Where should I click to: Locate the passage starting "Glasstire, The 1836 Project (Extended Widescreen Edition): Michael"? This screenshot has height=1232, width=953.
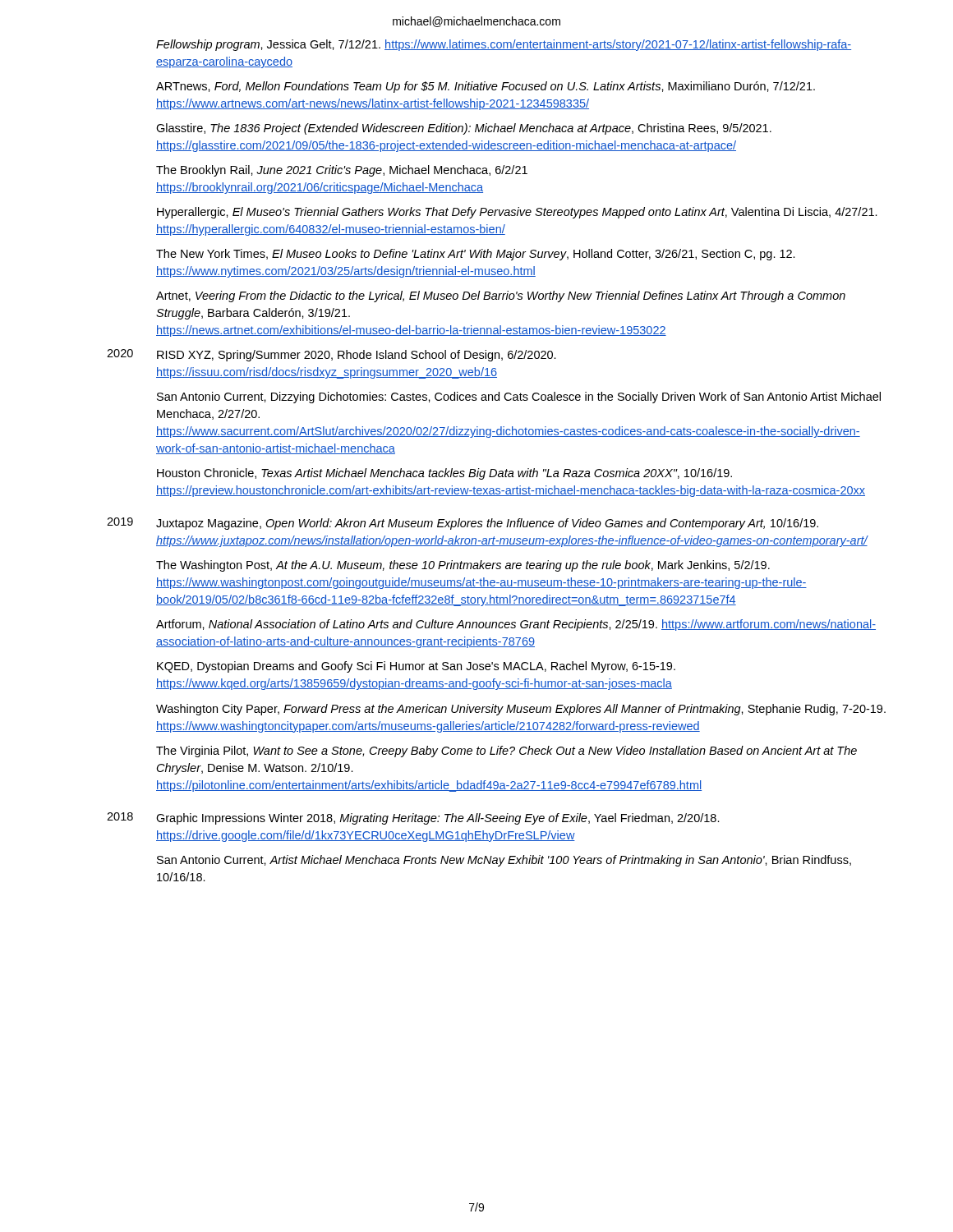tap(464, 137)
